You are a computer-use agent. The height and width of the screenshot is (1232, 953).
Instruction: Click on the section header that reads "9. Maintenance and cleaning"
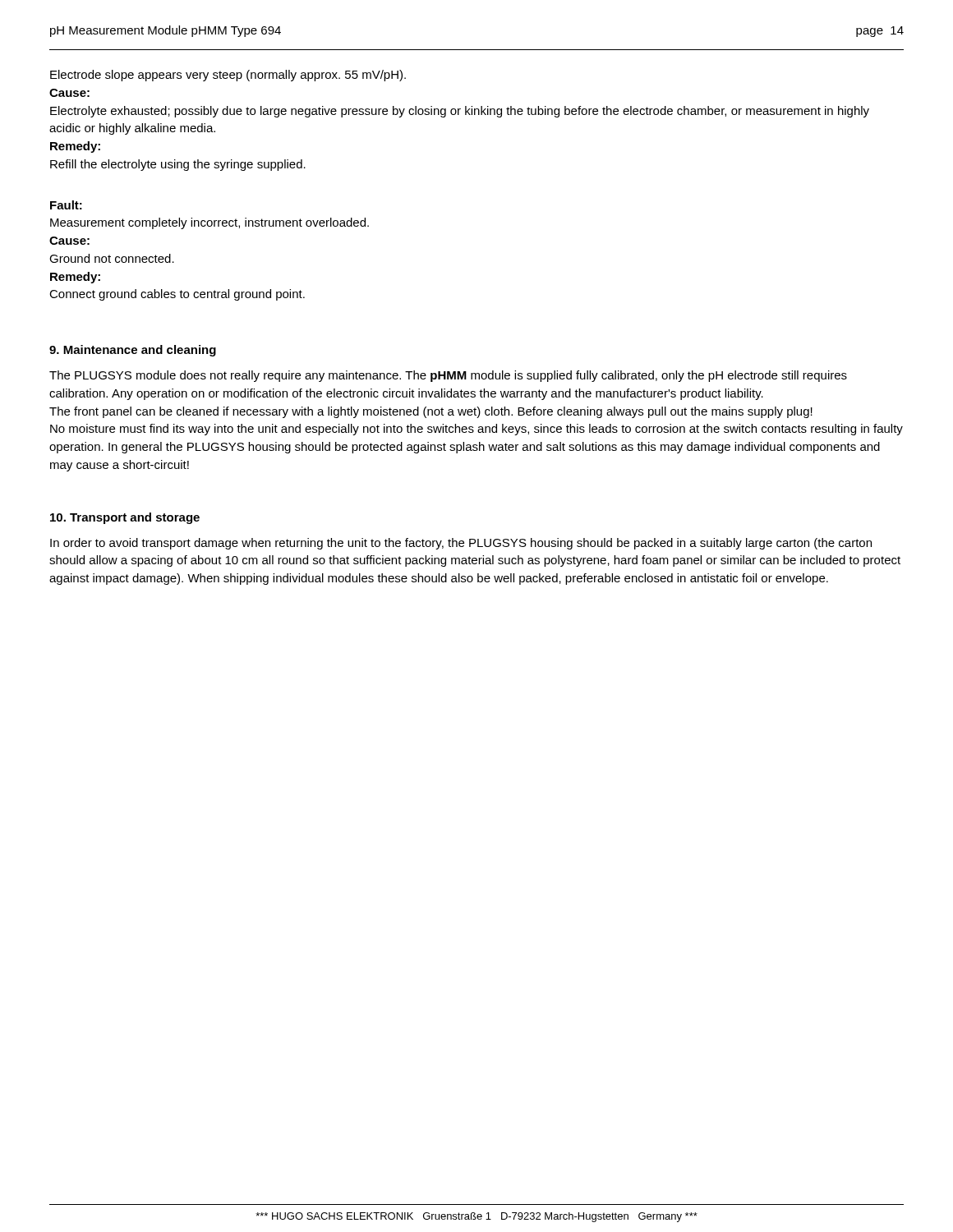click(133, 349)
